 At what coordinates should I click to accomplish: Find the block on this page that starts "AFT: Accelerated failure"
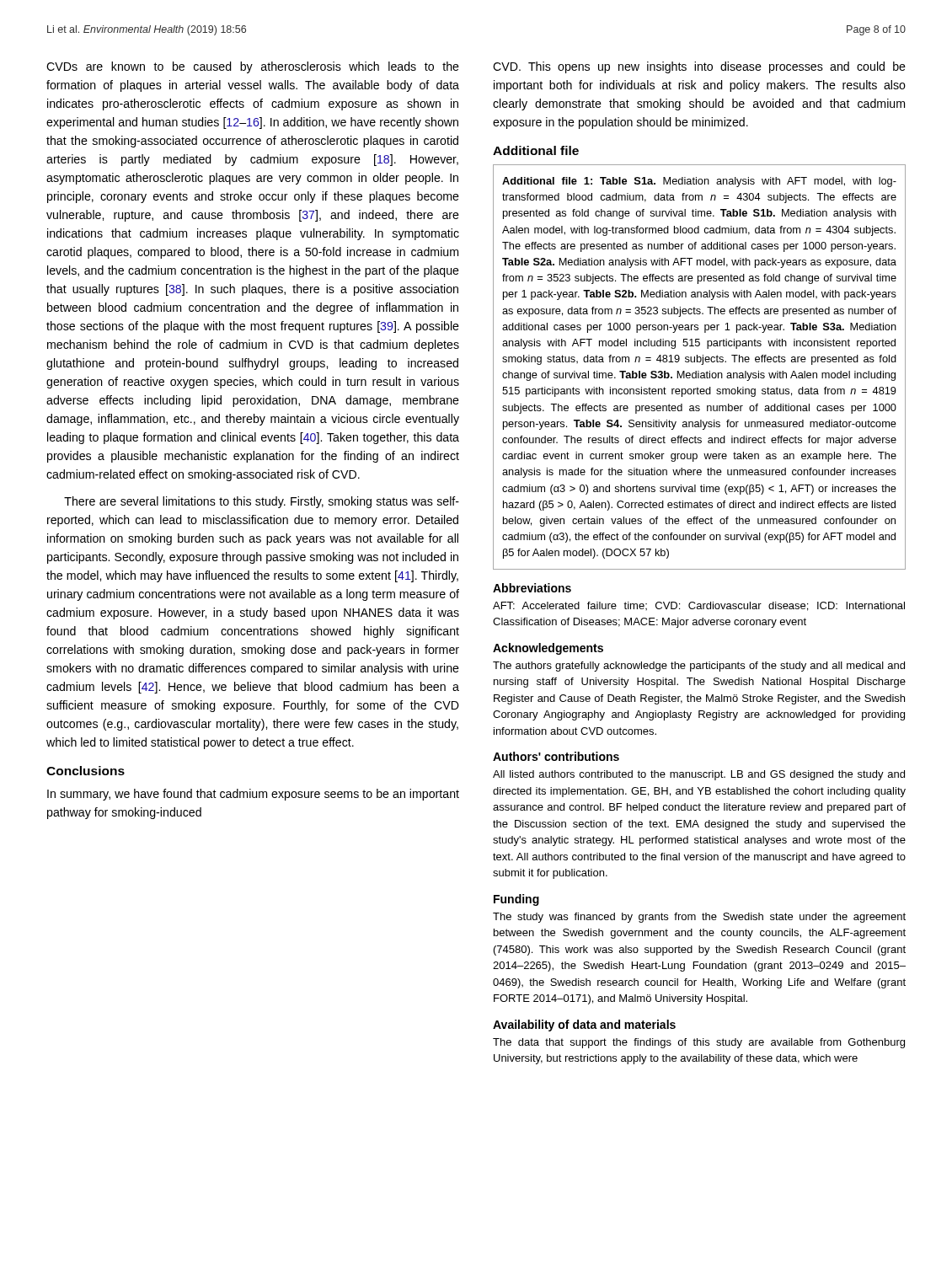[x=699, y=613]
